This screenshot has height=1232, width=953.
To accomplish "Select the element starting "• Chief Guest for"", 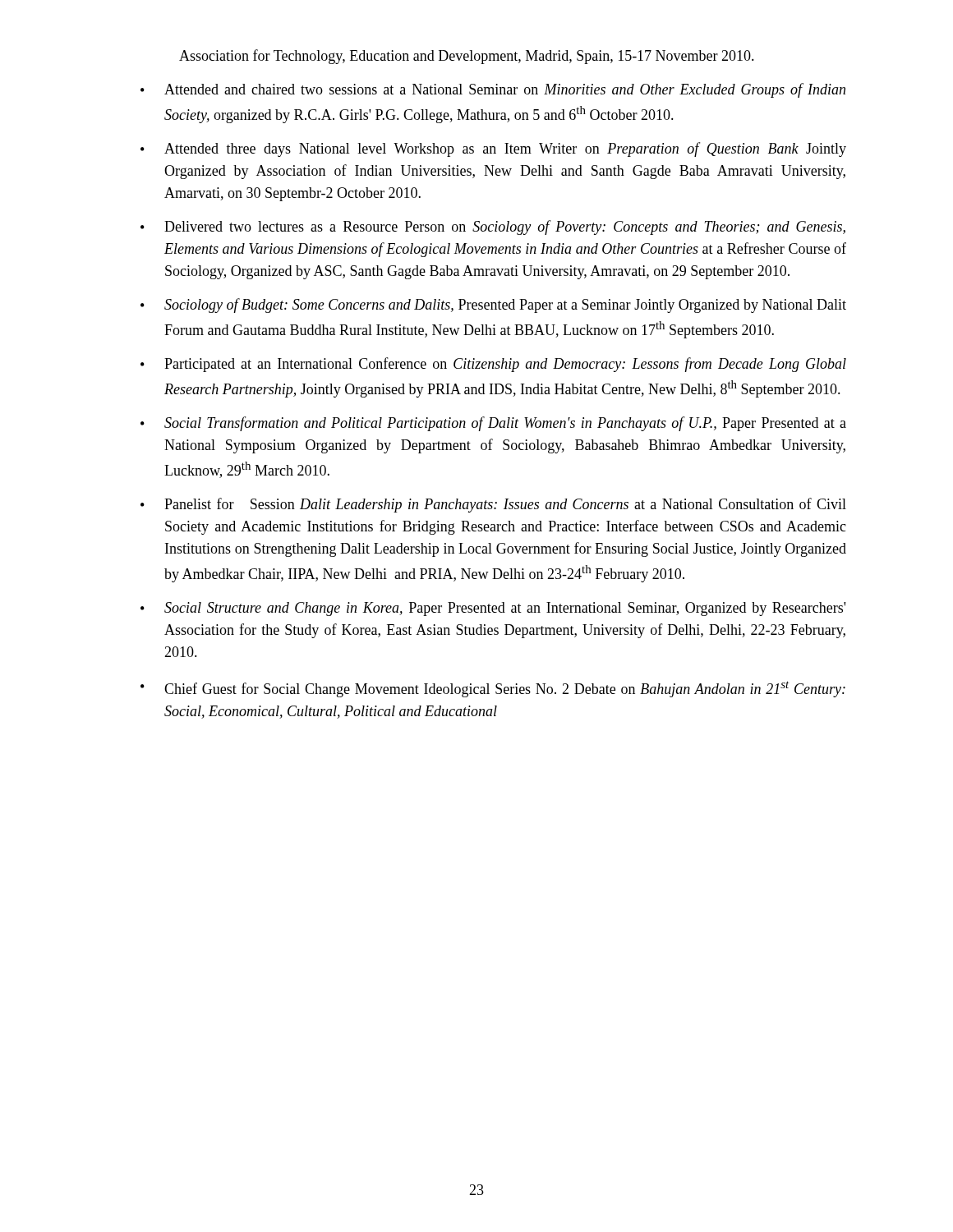I will [493, 699].
